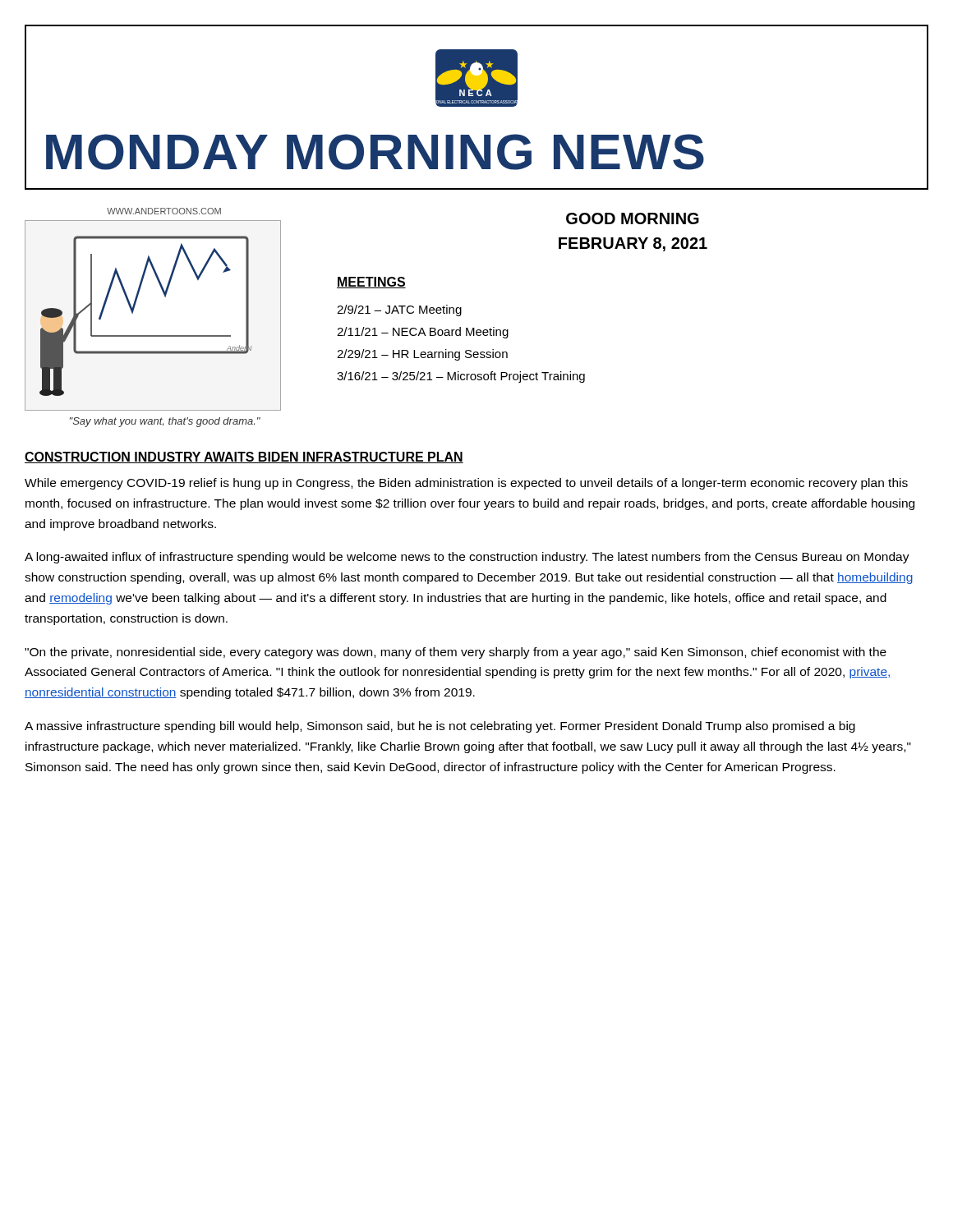The image size is (953, 1232).
Task: Locate the element starting ""On the private, nonresidential"
Action: [458, 672]
